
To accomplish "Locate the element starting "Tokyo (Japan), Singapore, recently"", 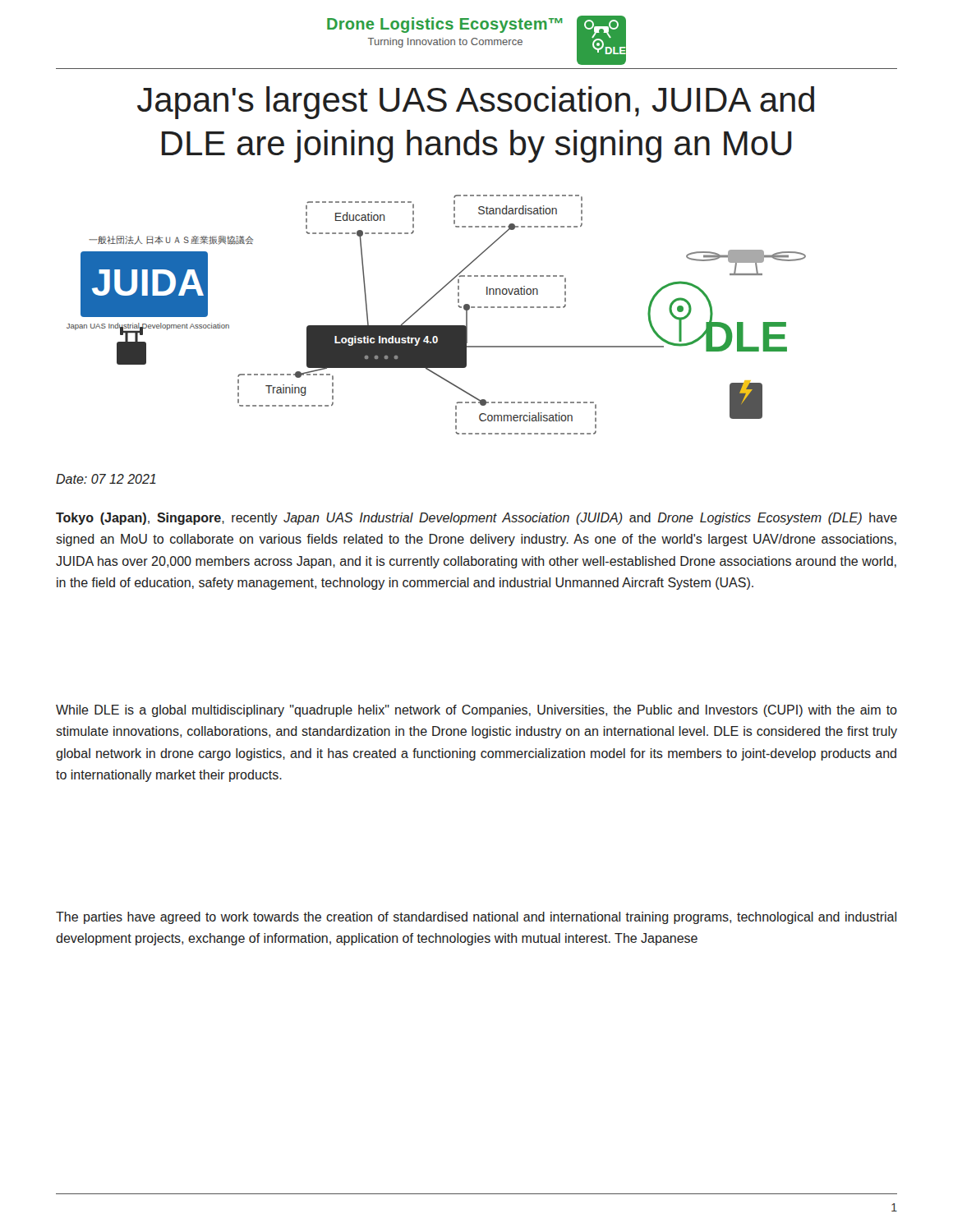I will 476,550.
